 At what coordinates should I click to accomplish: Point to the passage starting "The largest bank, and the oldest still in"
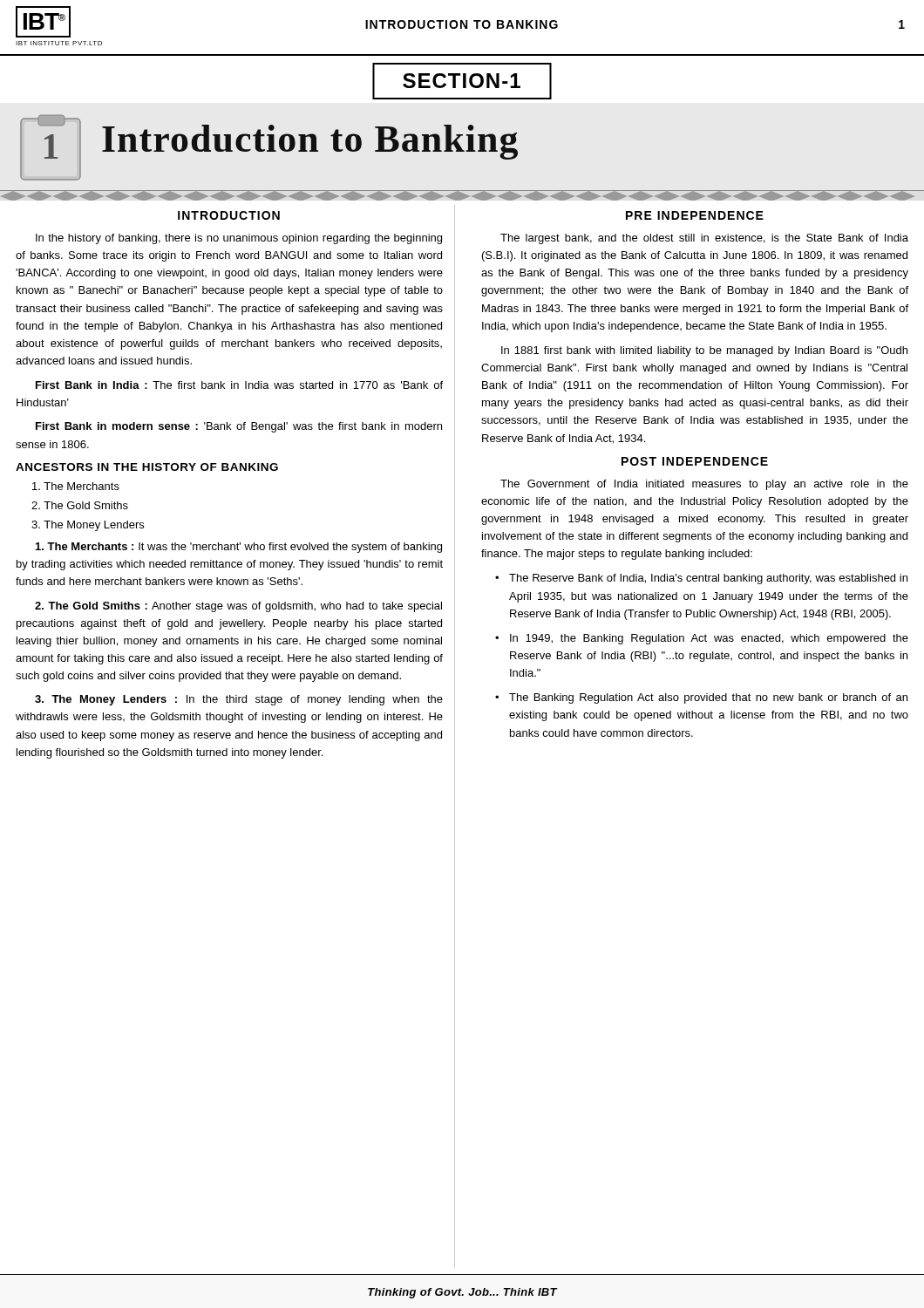click(695, 282)
